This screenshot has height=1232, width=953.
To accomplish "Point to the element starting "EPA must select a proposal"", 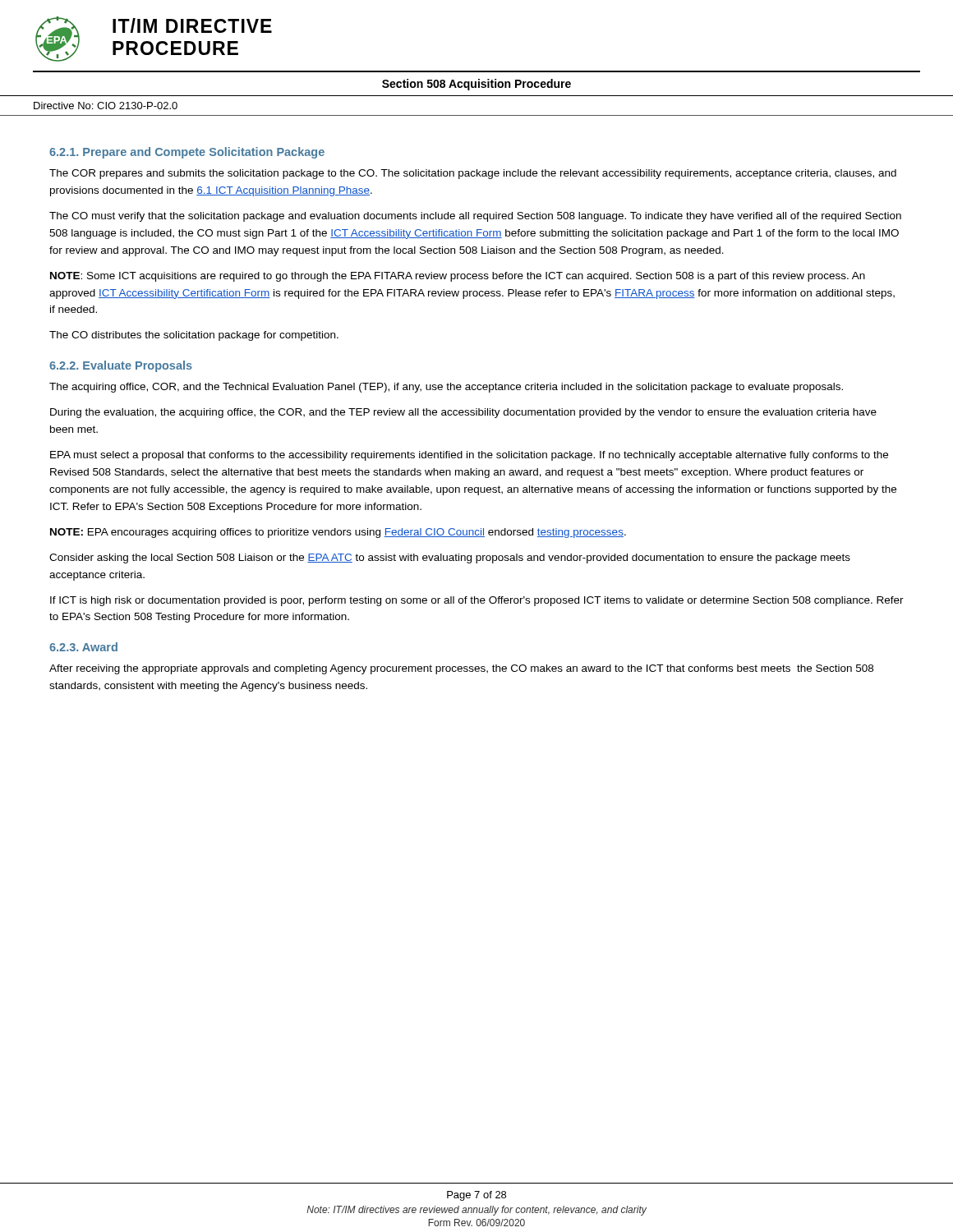I will pyautogui.click(x=473, y=480).
